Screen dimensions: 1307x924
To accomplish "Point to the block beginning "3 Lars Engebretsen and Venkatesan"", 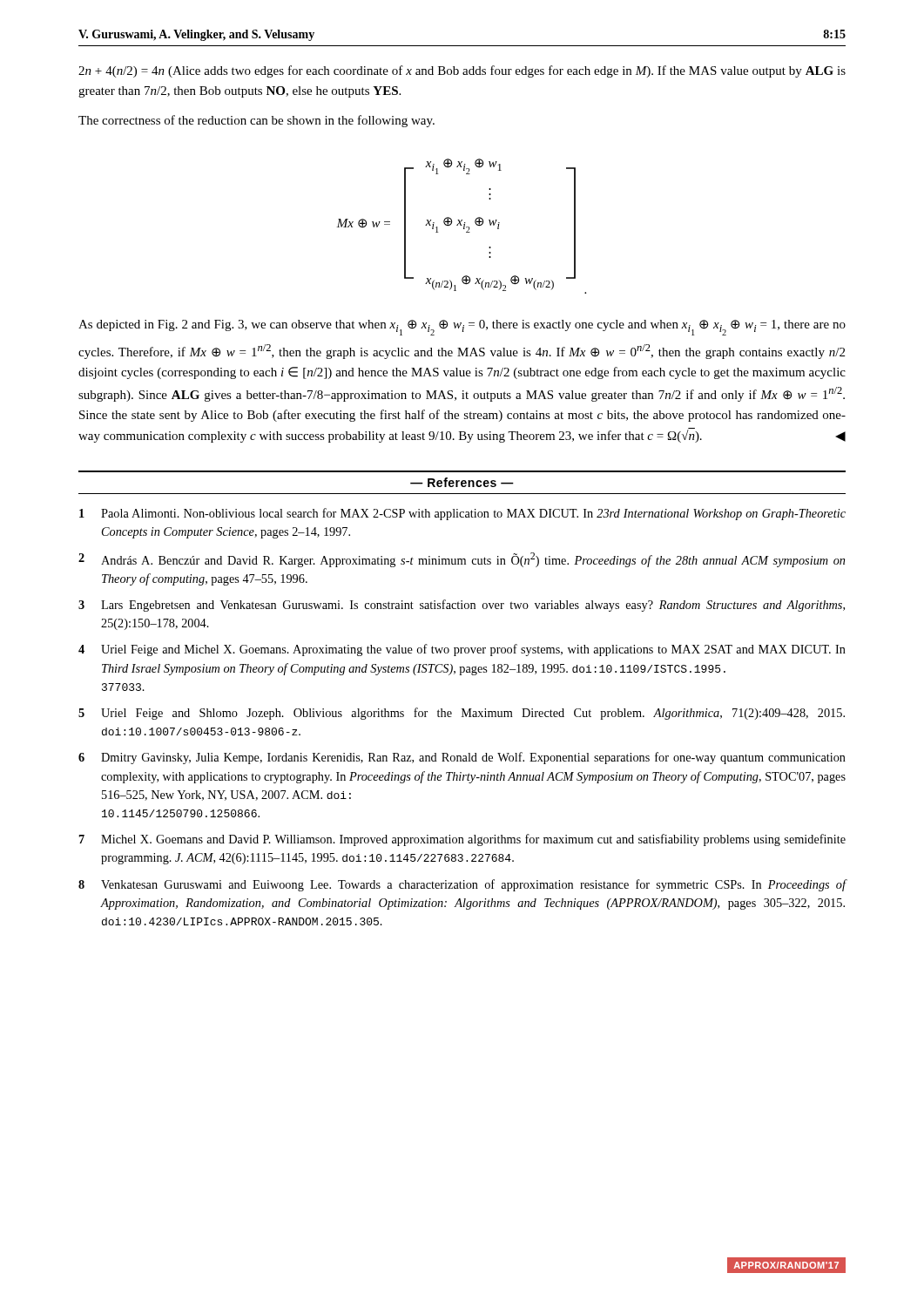I will tap(462, 615).
